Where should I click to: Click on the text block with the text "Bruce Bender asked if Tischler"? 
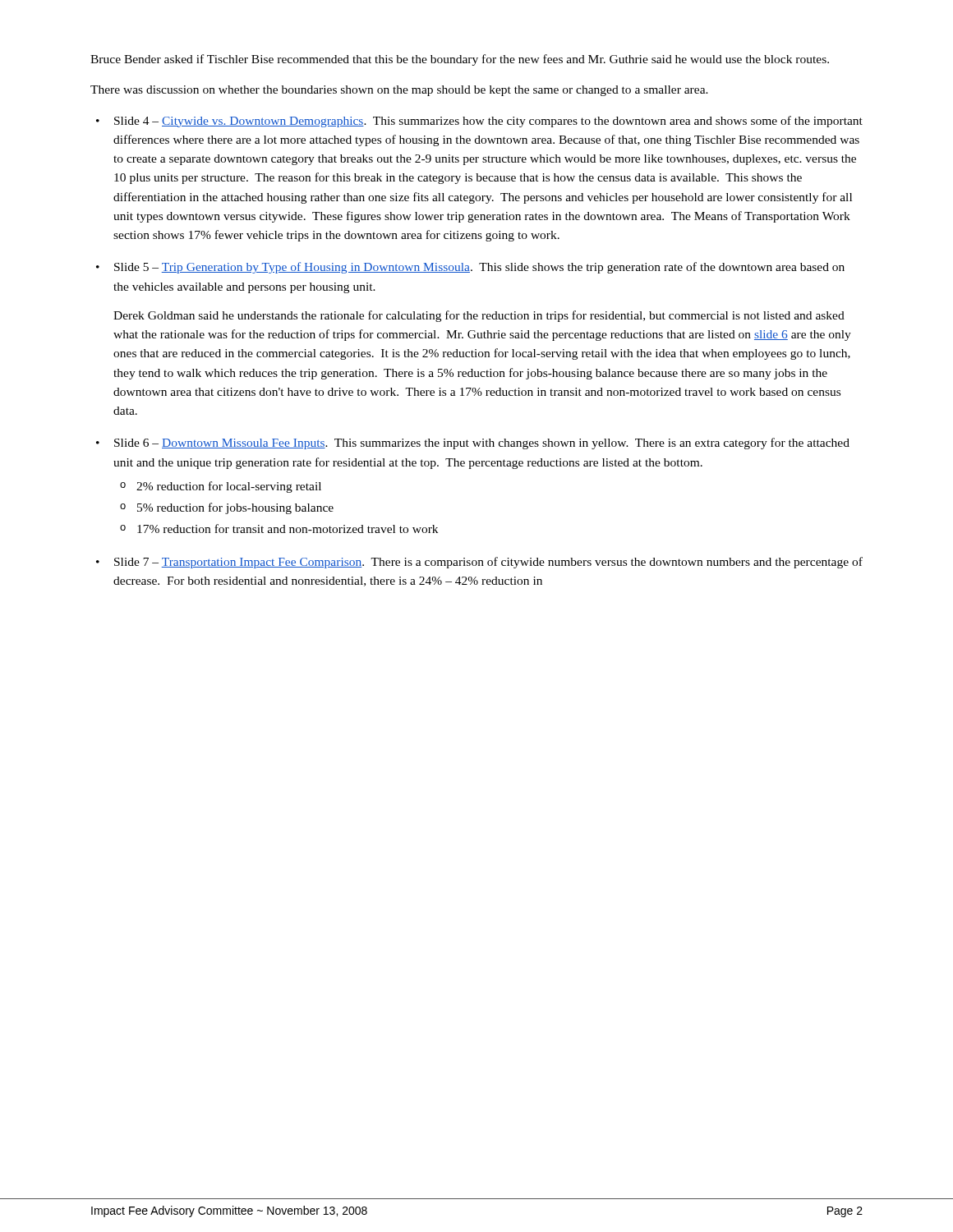[460, 59]
